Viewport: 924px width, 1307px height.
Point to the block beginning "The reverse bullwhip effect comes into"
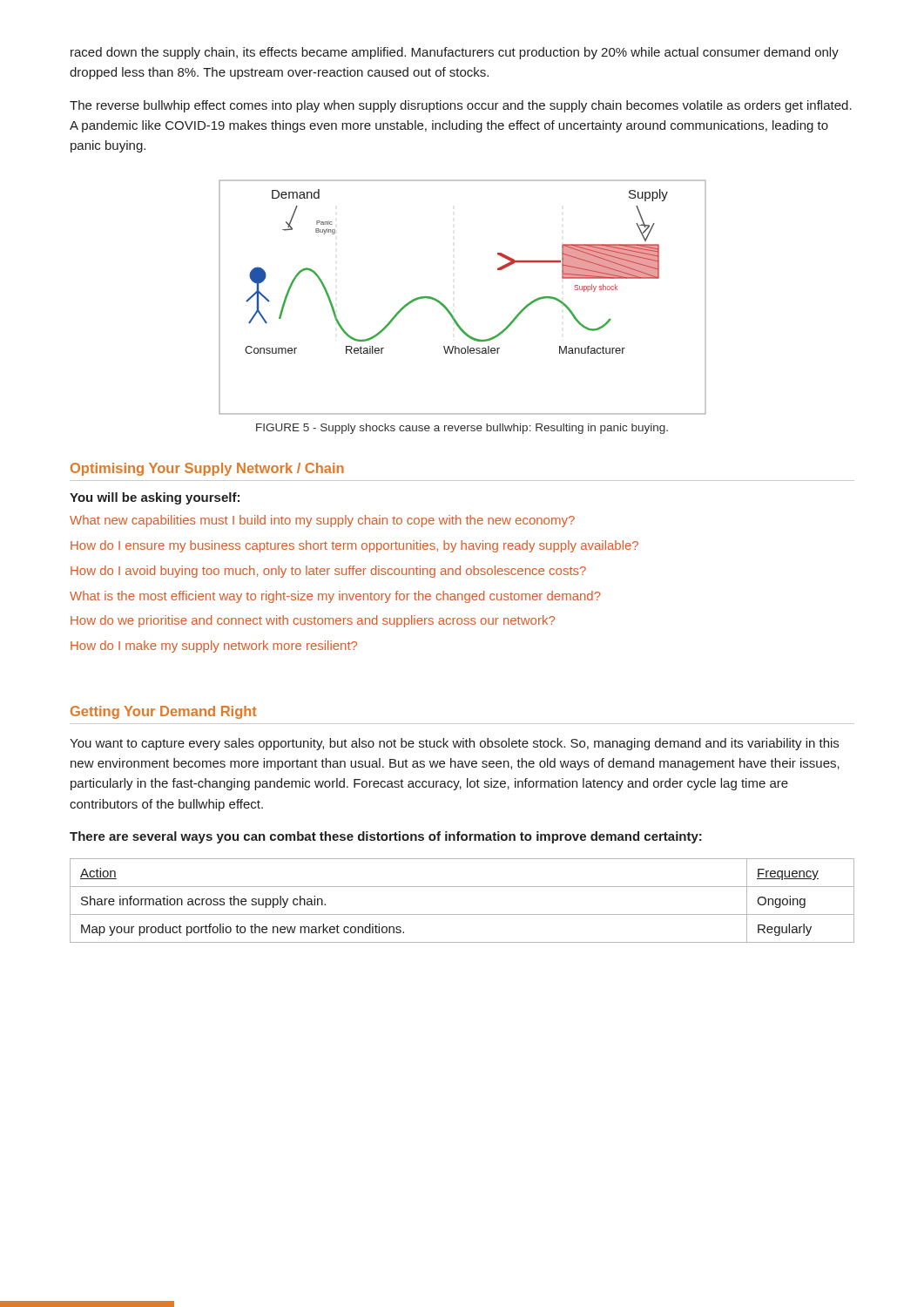(x=461, y=125)
